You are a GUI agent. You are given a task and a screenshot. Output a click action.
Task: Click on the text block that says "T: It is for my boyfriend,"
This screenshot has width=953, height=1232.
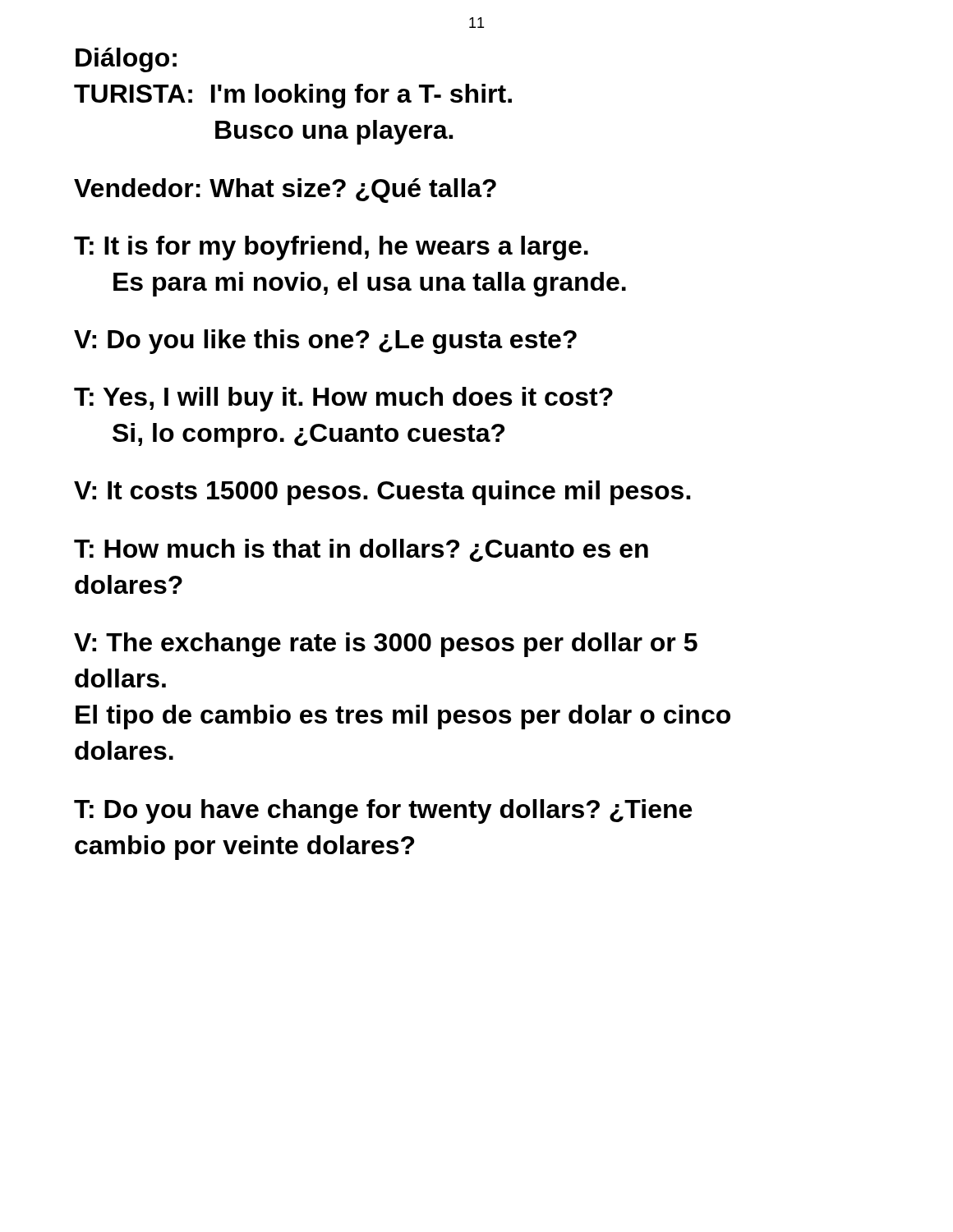click(476, 263)
